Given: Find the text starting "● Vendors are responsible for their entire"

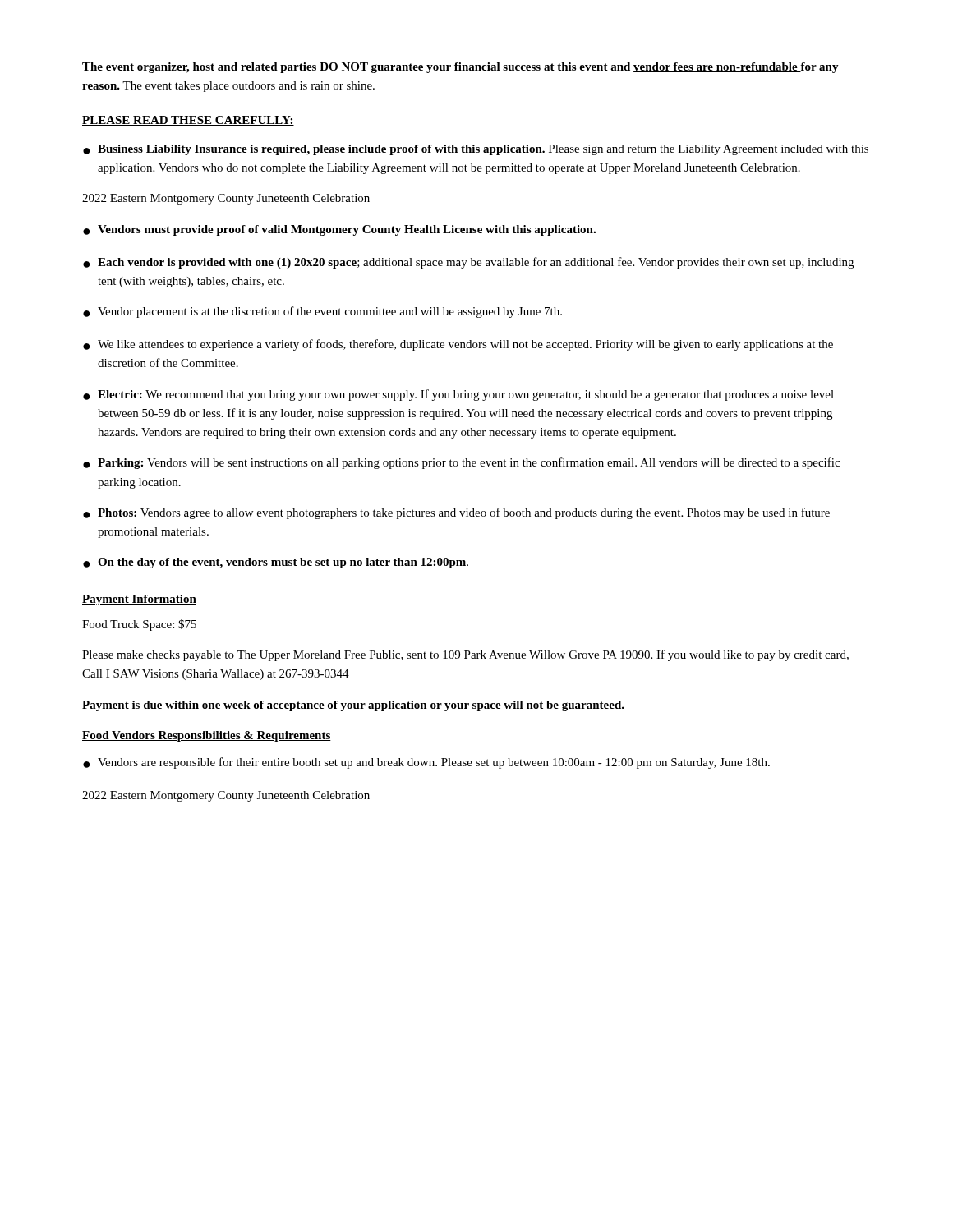Looking at the screenshot, I should [476, 764].
